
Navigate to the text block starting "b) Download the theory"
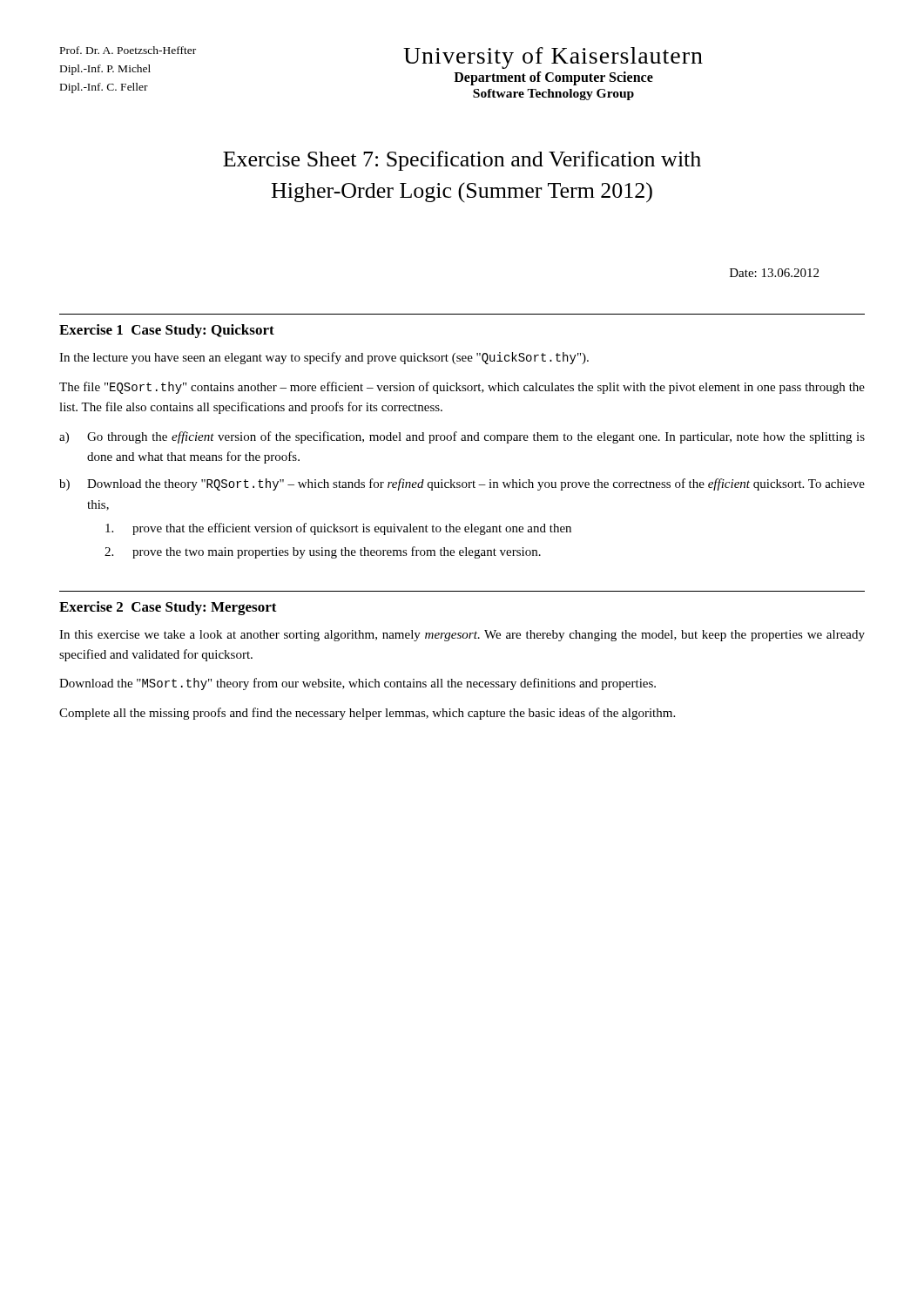462,495
